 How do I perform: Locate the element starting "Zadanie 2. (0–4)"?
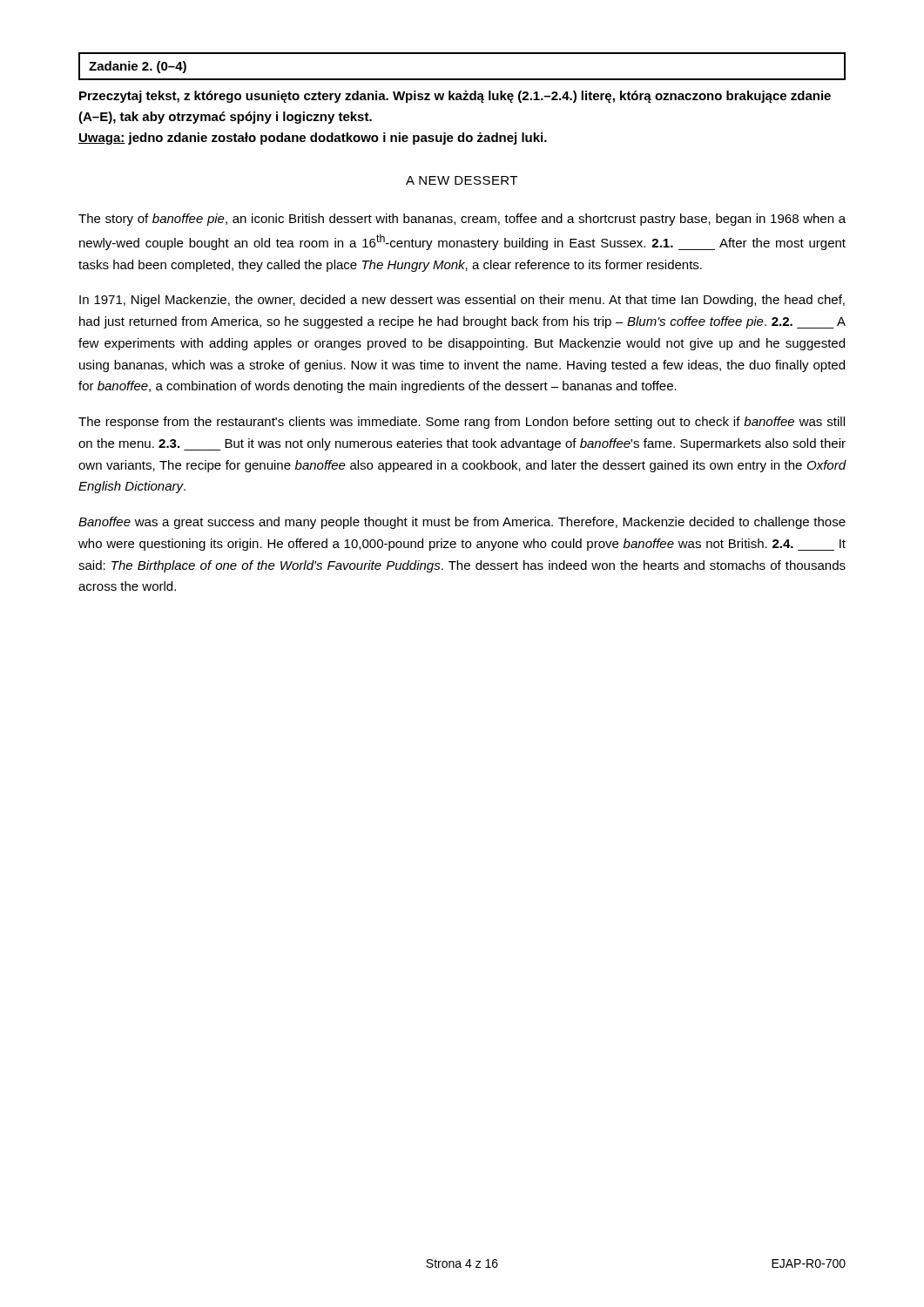(138, 66)
